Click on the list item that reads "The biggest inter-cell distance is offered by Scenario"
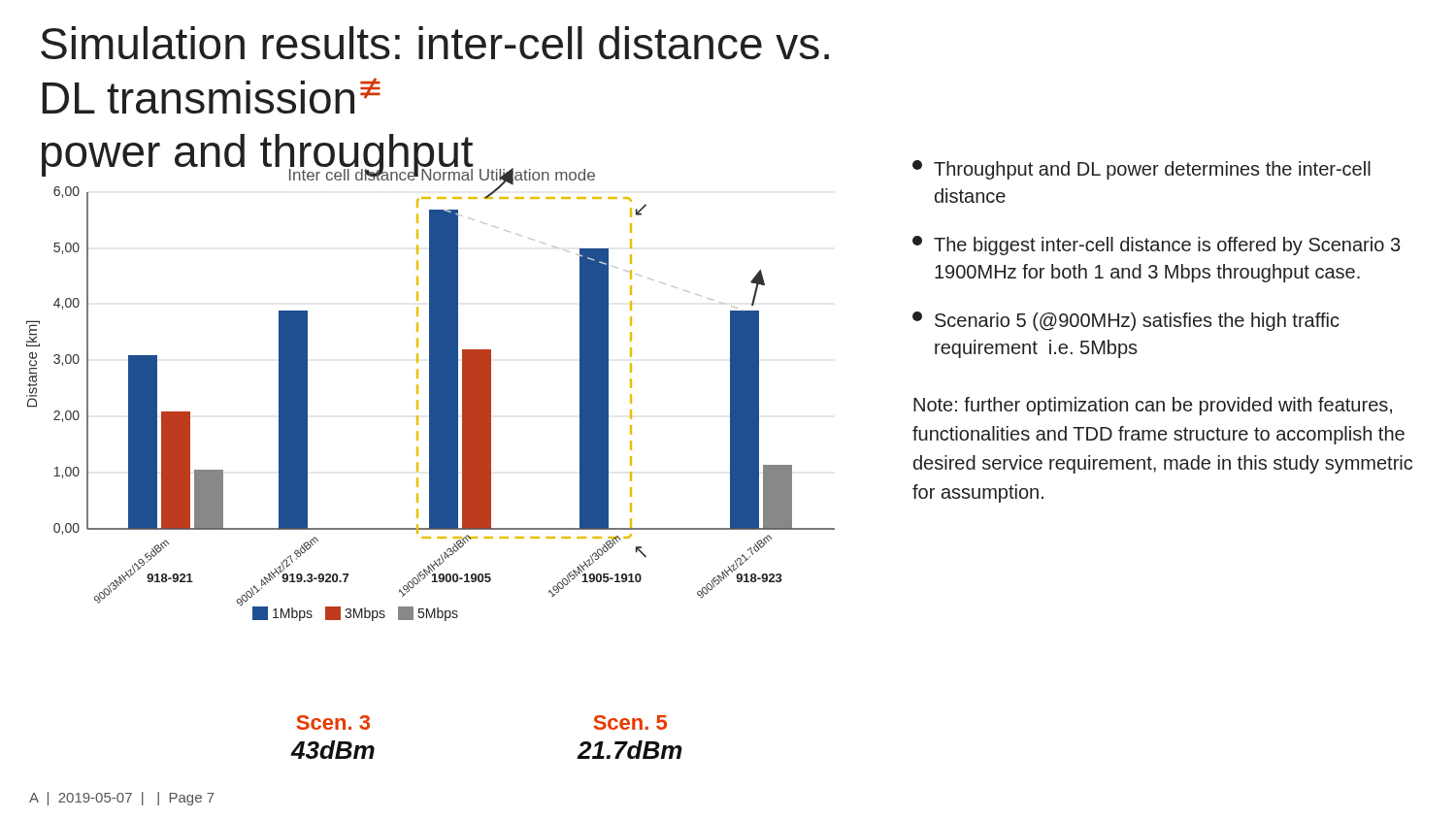 1165,258
